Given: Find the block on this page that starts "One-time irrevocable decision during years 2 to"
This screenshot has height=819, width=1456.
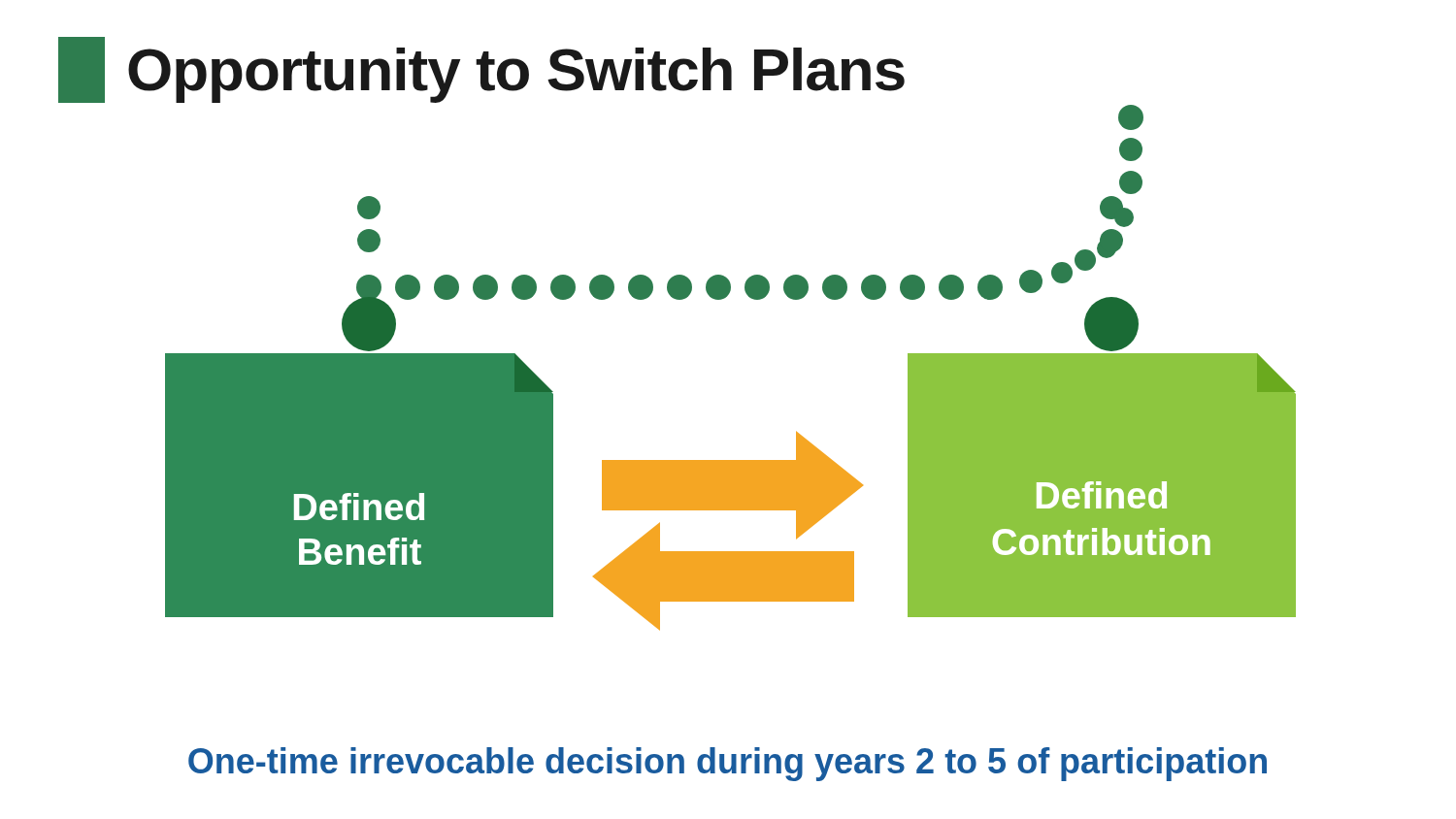Looking at the screenshot, I should click(728, 761).
